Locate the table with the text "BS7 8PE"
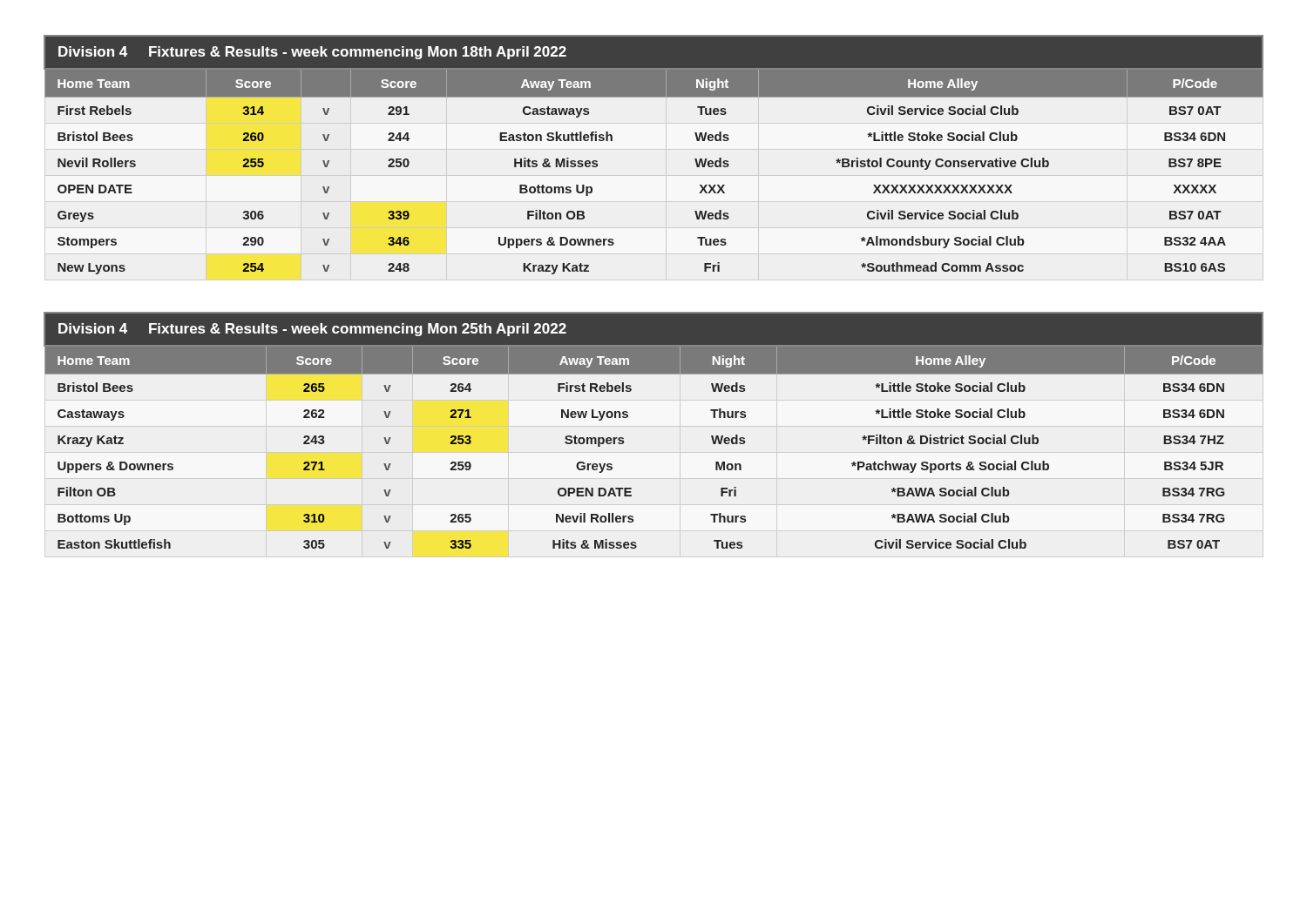 point(654,158)
